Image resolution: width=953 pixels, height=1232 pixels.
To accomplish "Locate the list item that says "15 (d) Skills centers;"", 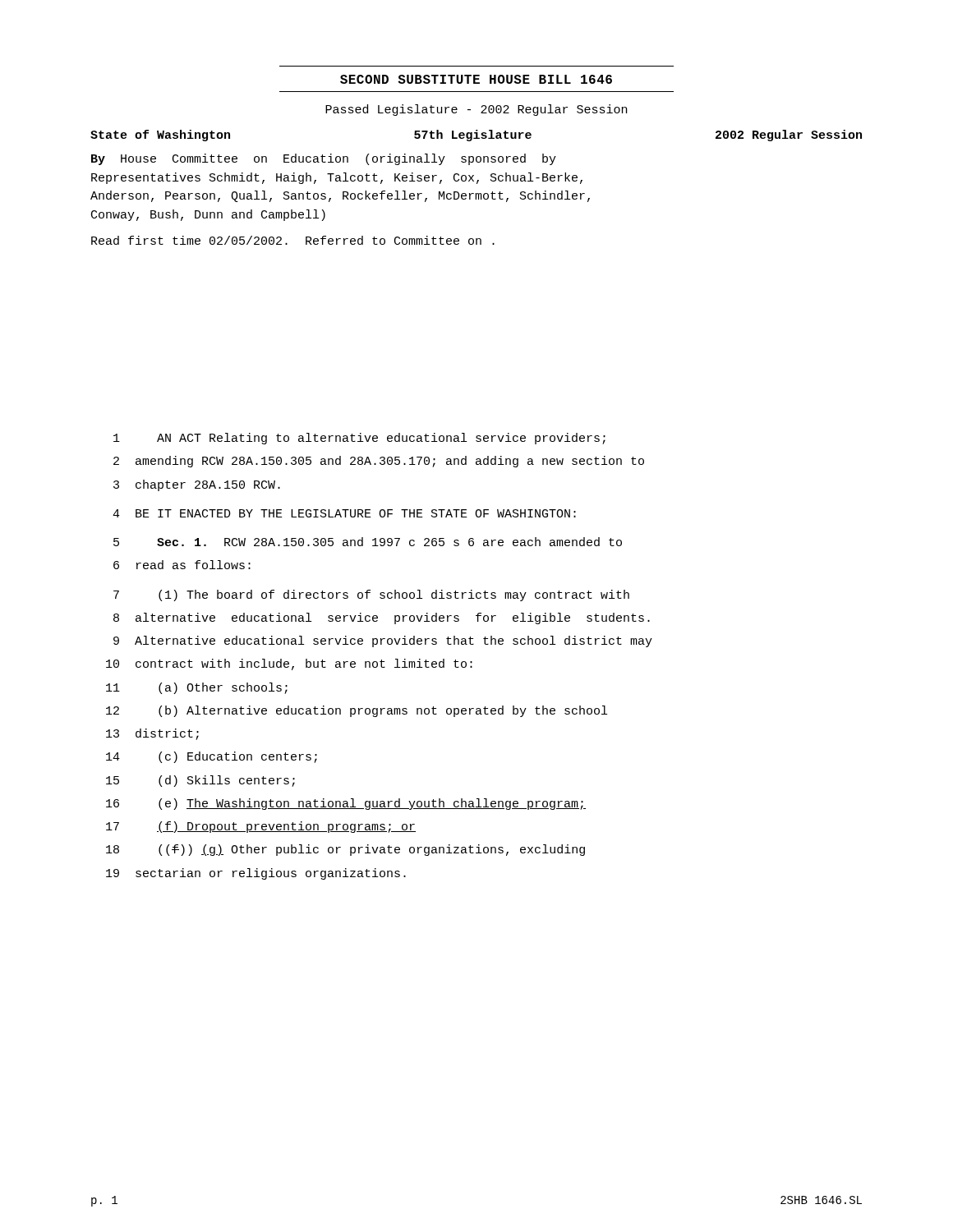I will pos(200,781).
